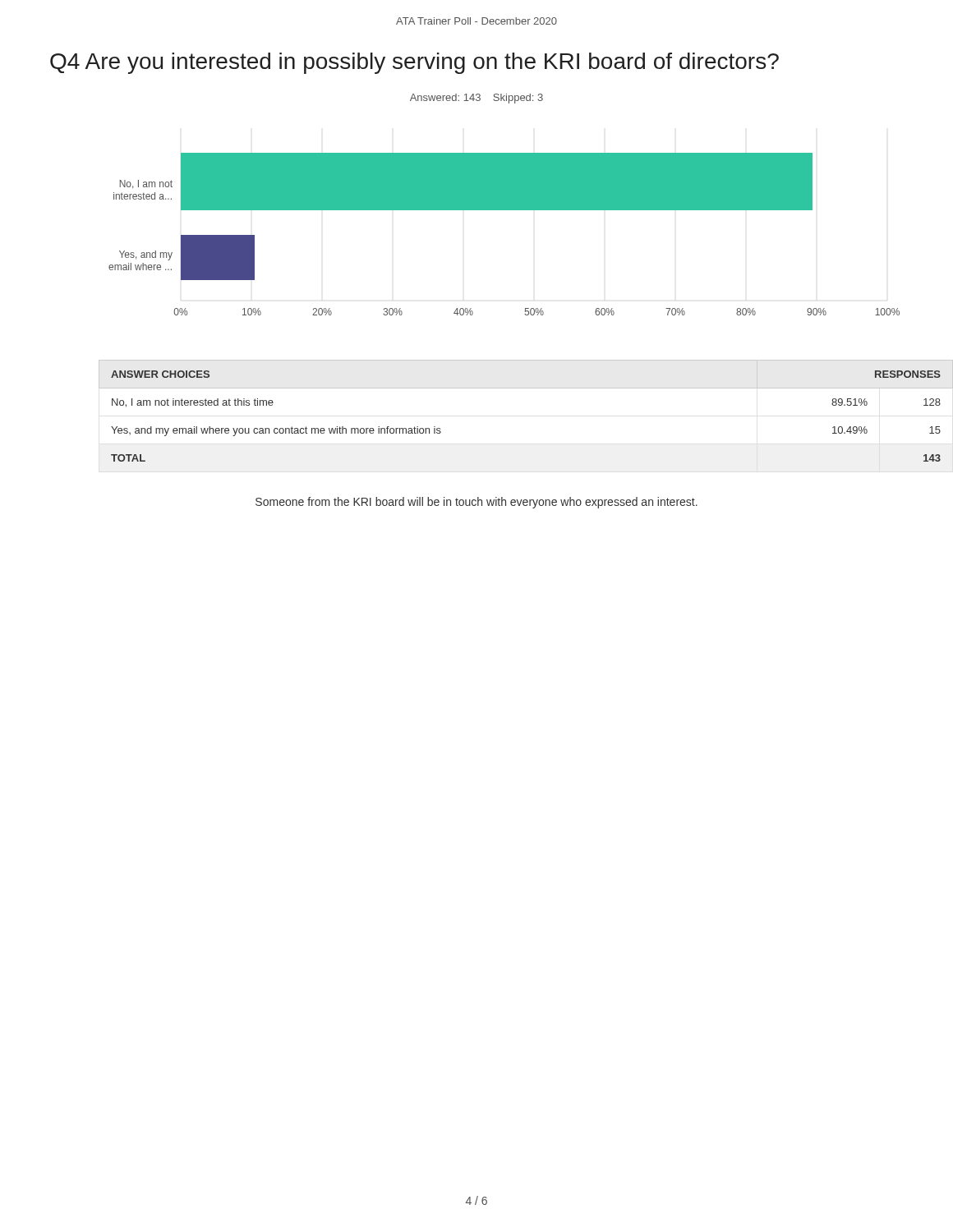Image resolution: width=953 pixels, height=1232 pixels.
Task: Locate the passage starting "Someone from the KRI board will"
Action: [476, 502]
